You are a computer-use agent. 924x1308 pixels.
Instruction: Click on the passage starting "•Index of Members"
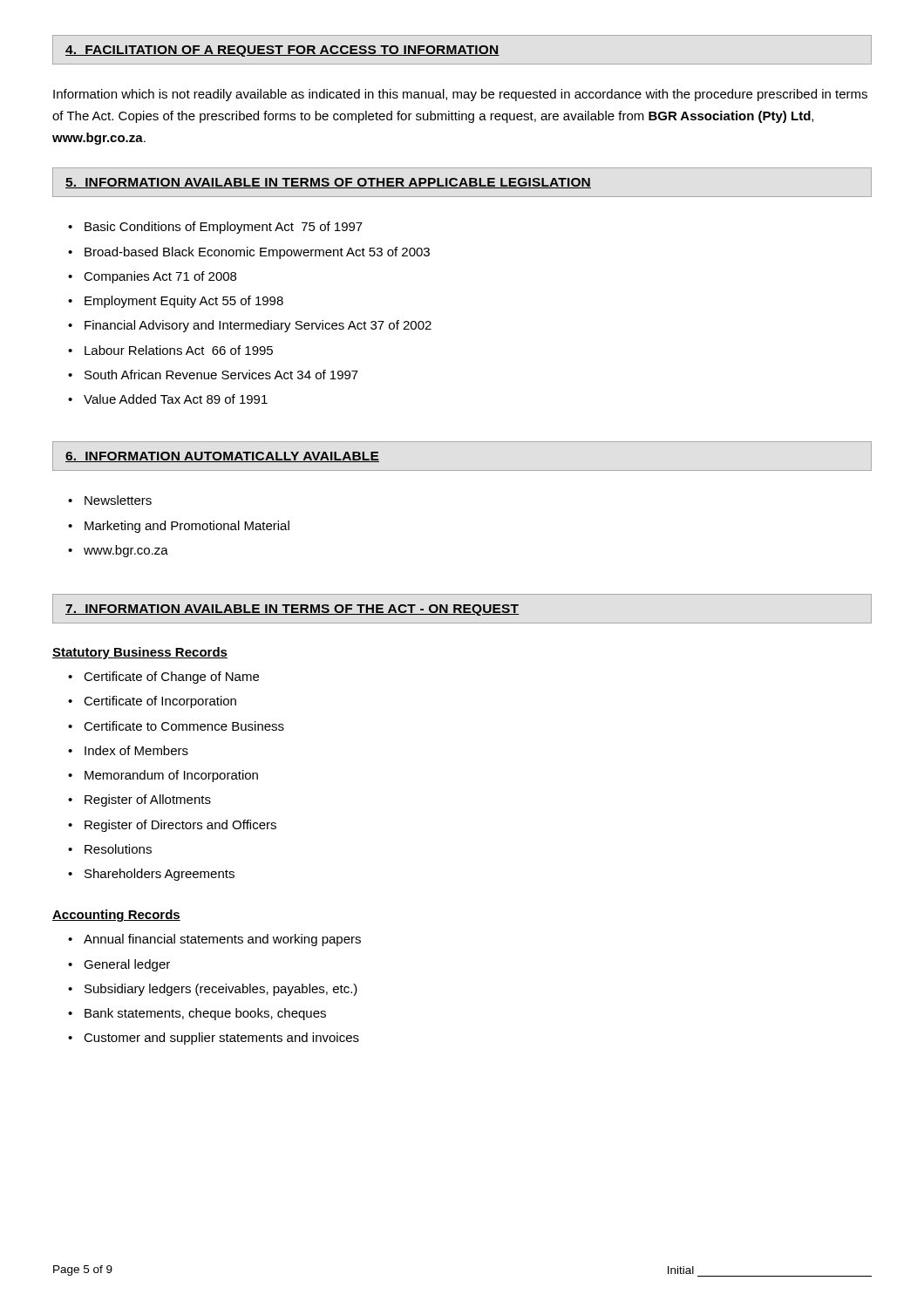click(128, 750)
